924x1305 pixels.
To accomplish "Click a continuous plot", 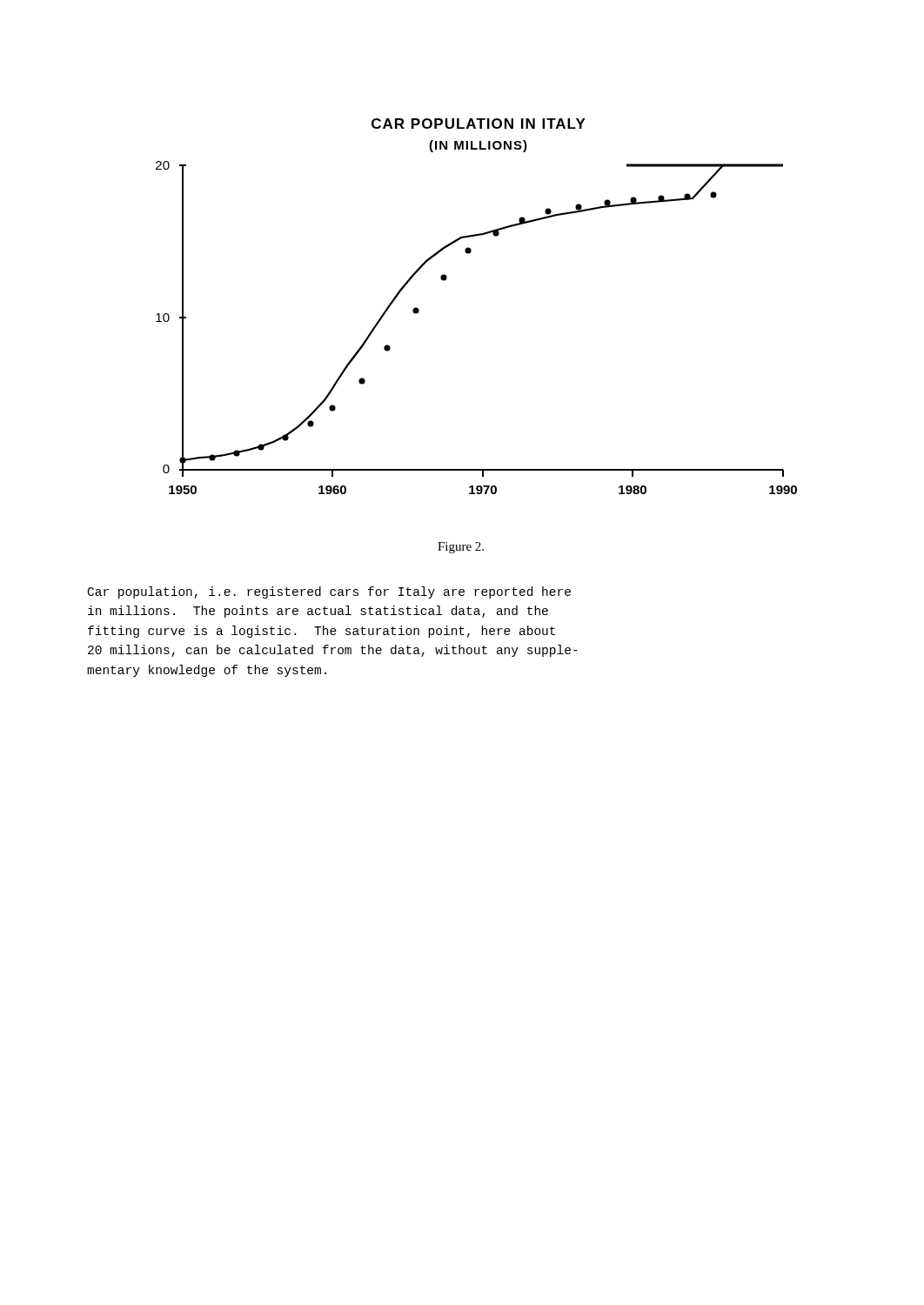I will pos(461,320).
